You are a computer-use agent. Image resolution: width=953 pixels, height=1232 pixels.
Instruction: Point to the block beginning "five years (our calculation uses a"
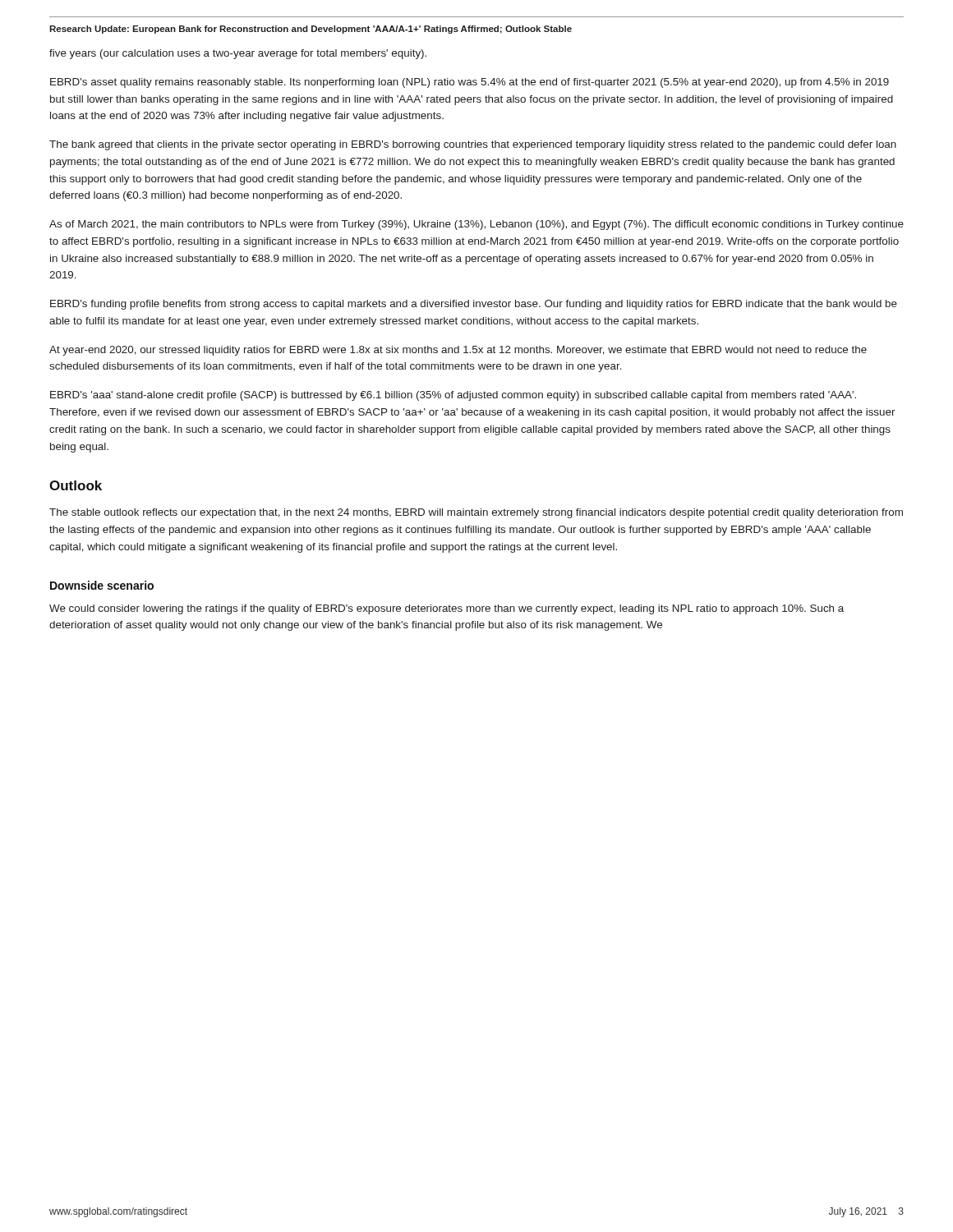click(238, 53)
